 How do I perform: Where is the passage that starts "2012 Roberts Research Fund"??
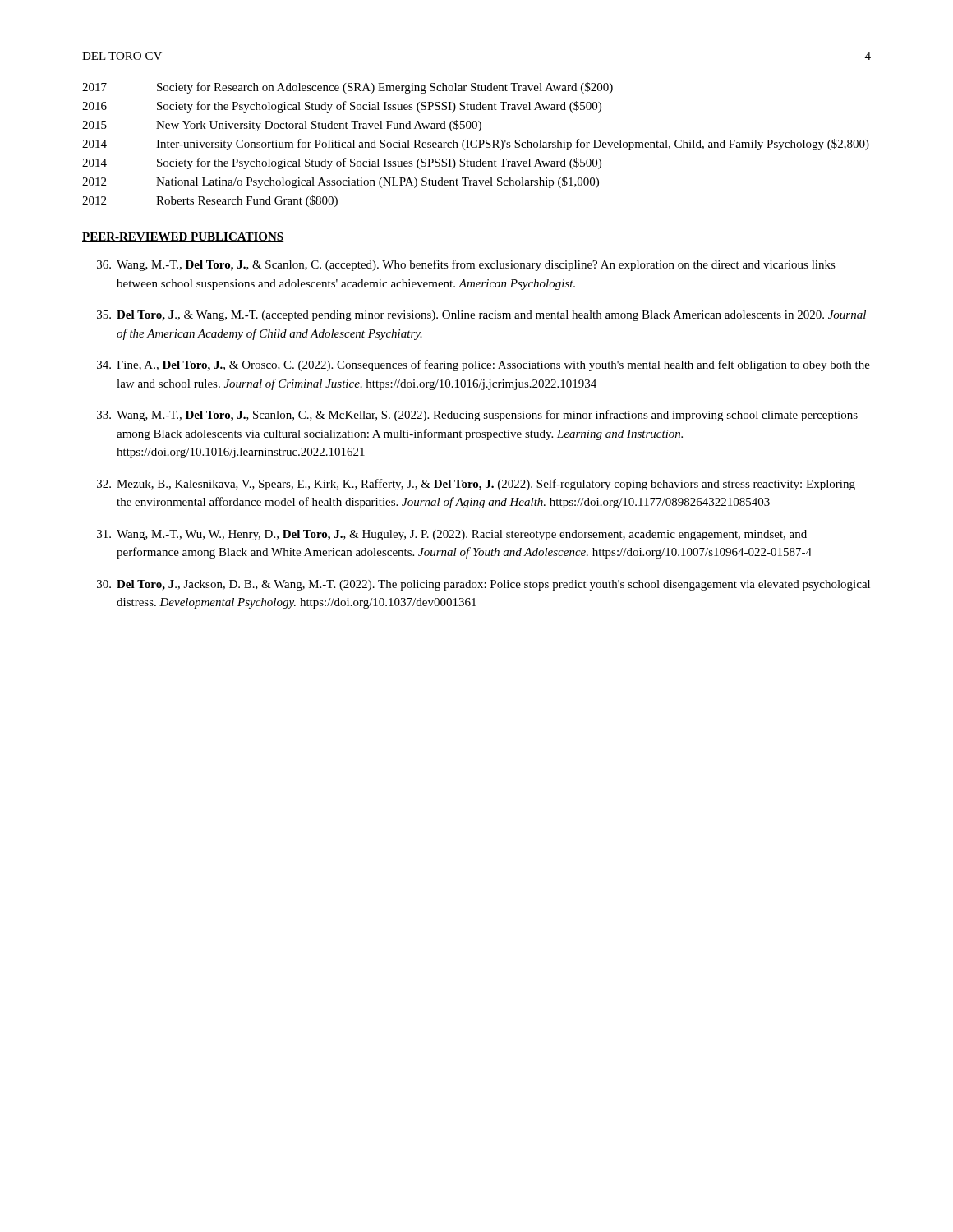coord(210,201)
